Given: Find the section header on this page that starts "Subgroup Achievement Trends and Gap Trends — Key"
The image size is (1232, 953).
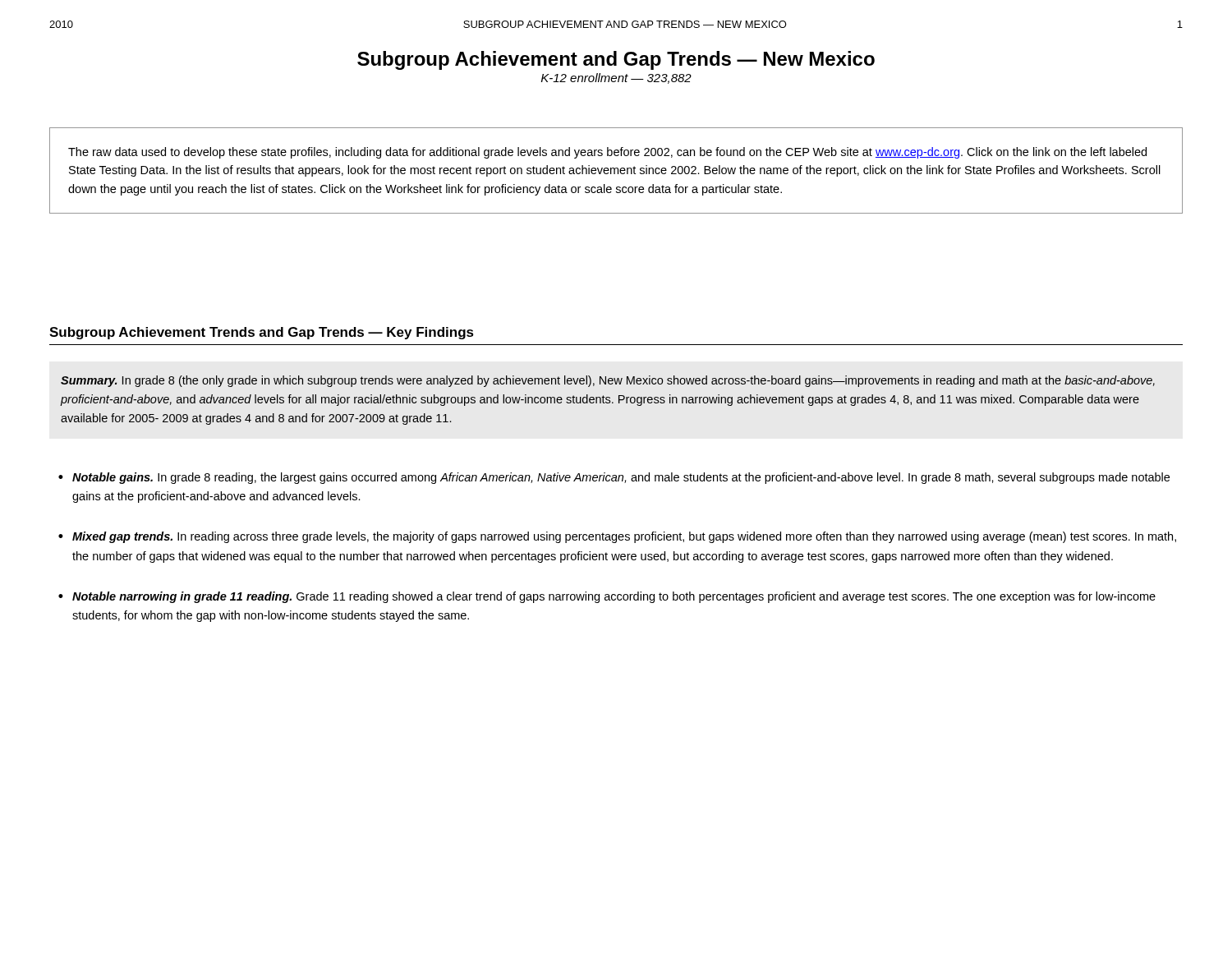Looking at the screenshot, I should pyautogui.click(x=262, y=332).
